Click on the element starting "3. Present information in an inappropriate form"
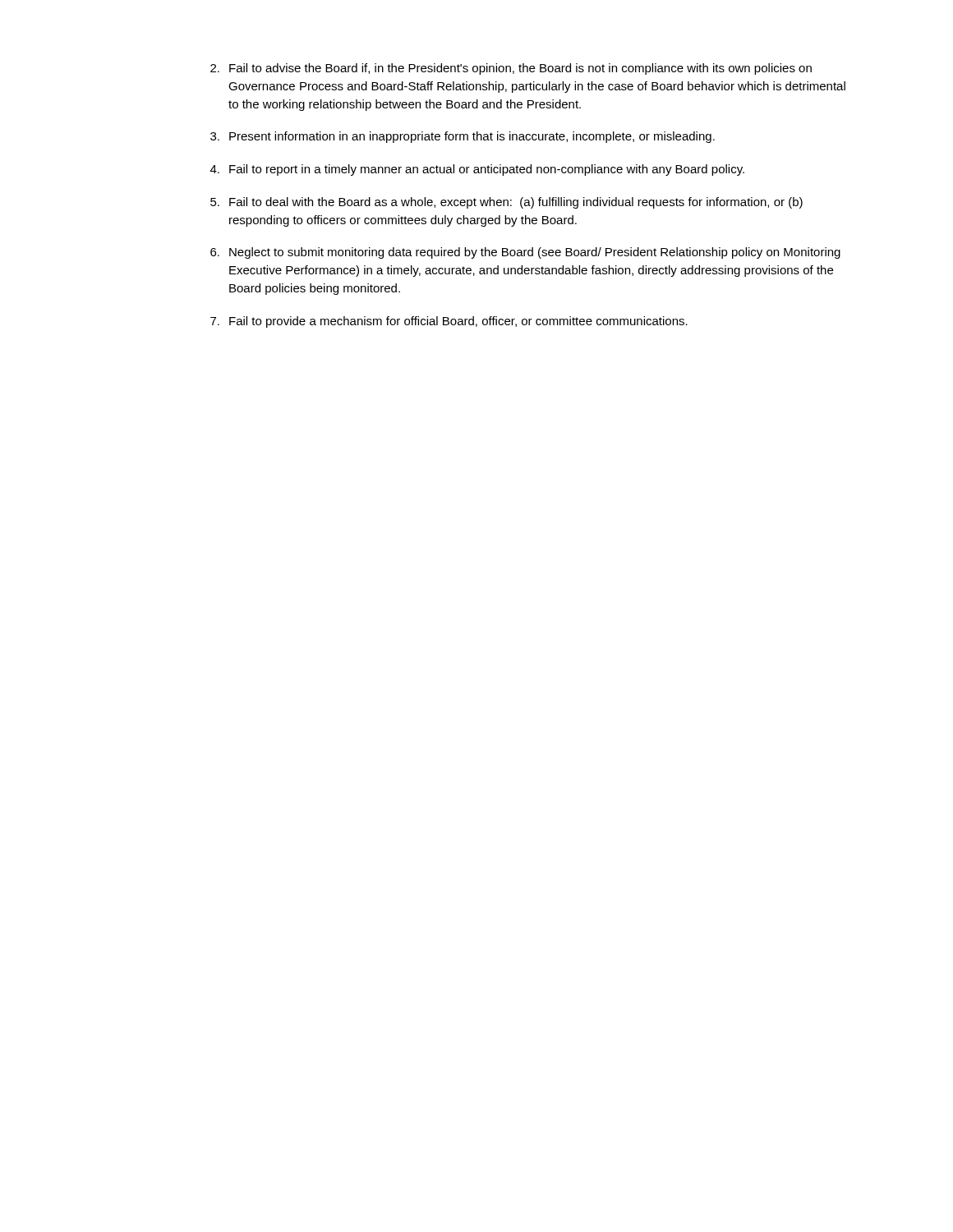The image size is (953, 1232). click(522, 136)
